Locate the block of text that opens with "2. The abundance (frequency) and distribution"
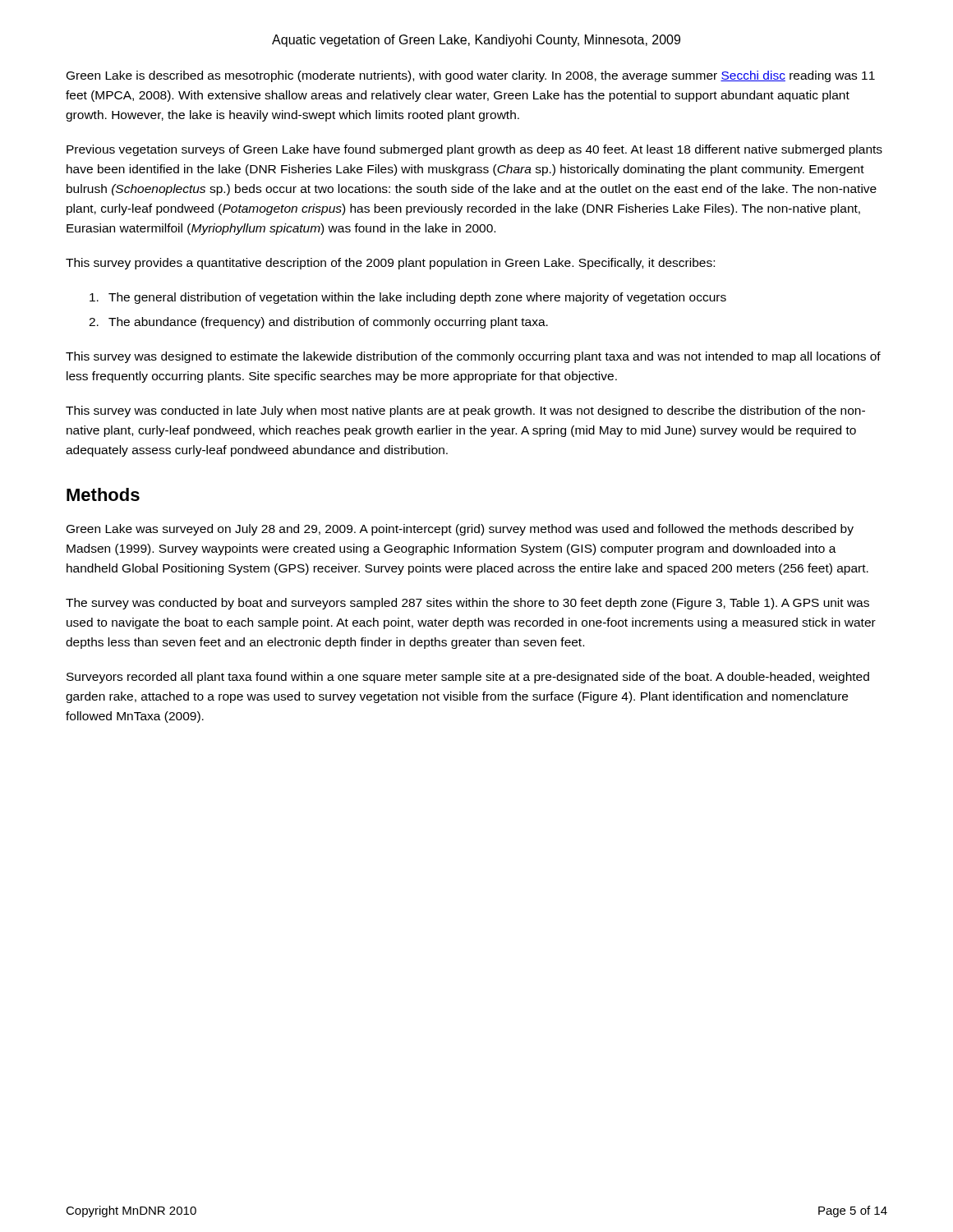The height and width of the screenshot is (1232, 953). (x=488, y=322)
